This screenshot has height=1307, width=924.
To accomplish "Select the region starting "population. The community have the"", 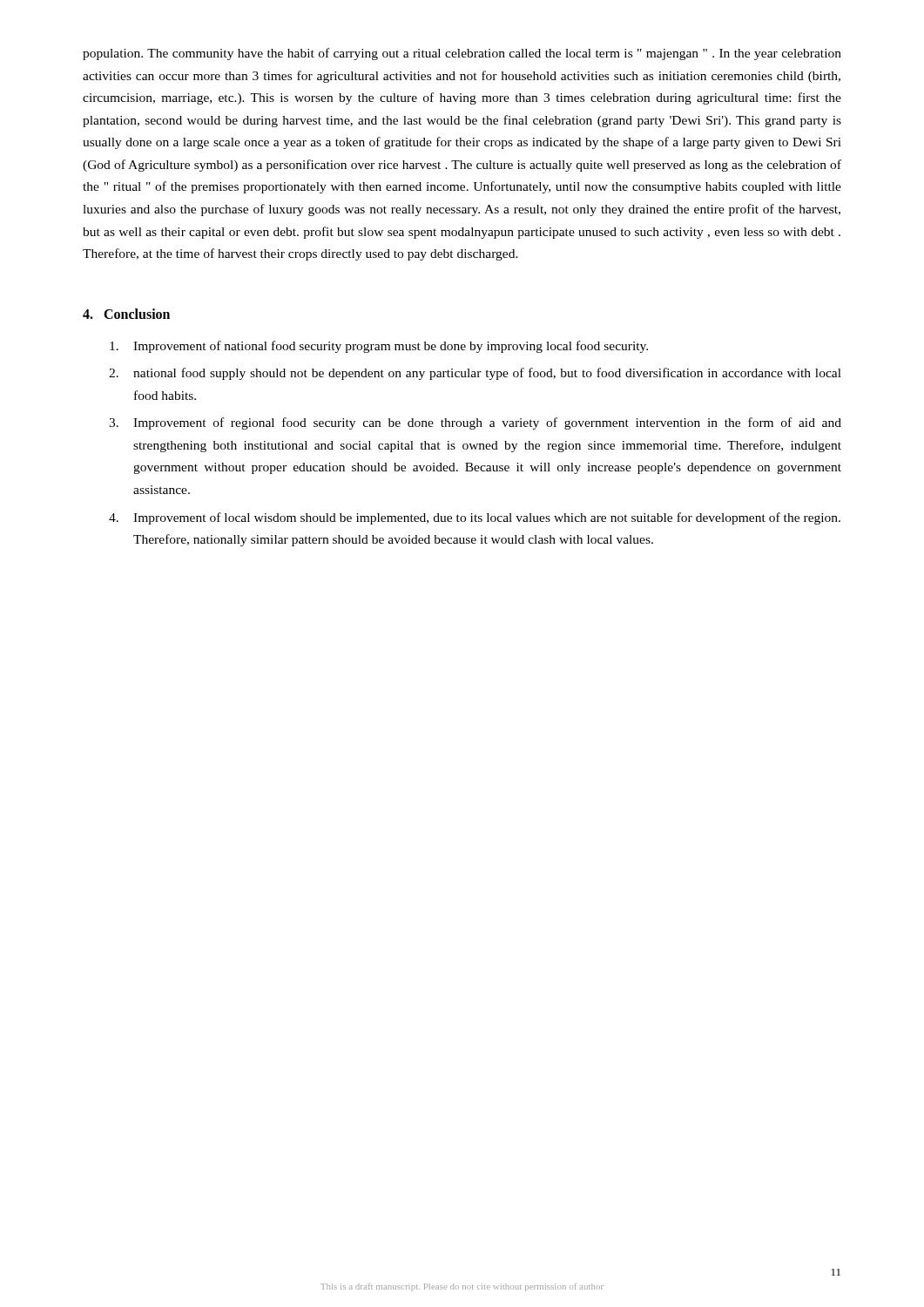I will [462, 153].
